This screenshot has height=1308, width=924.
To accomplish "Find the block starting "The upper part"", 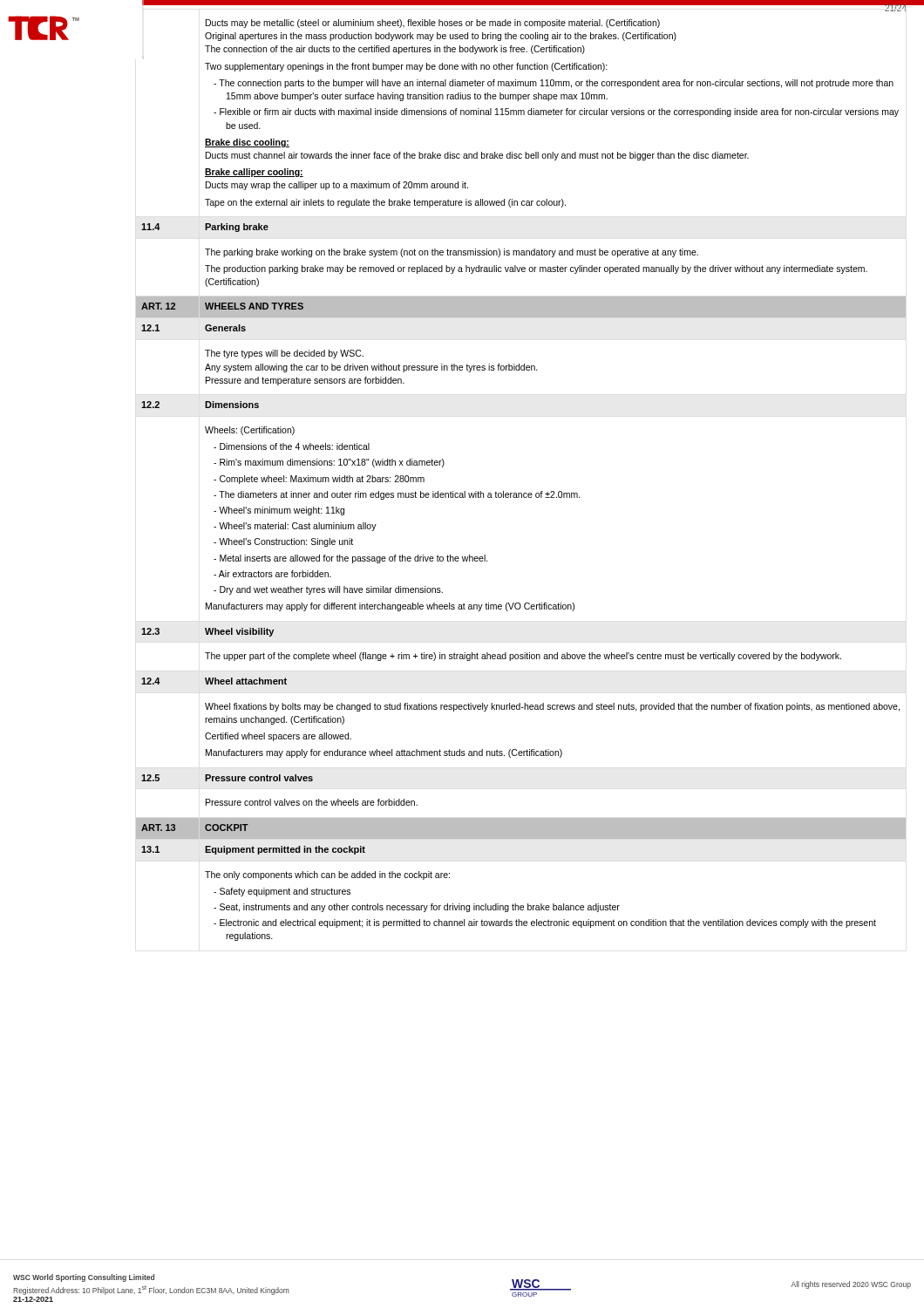I will 553,657.
